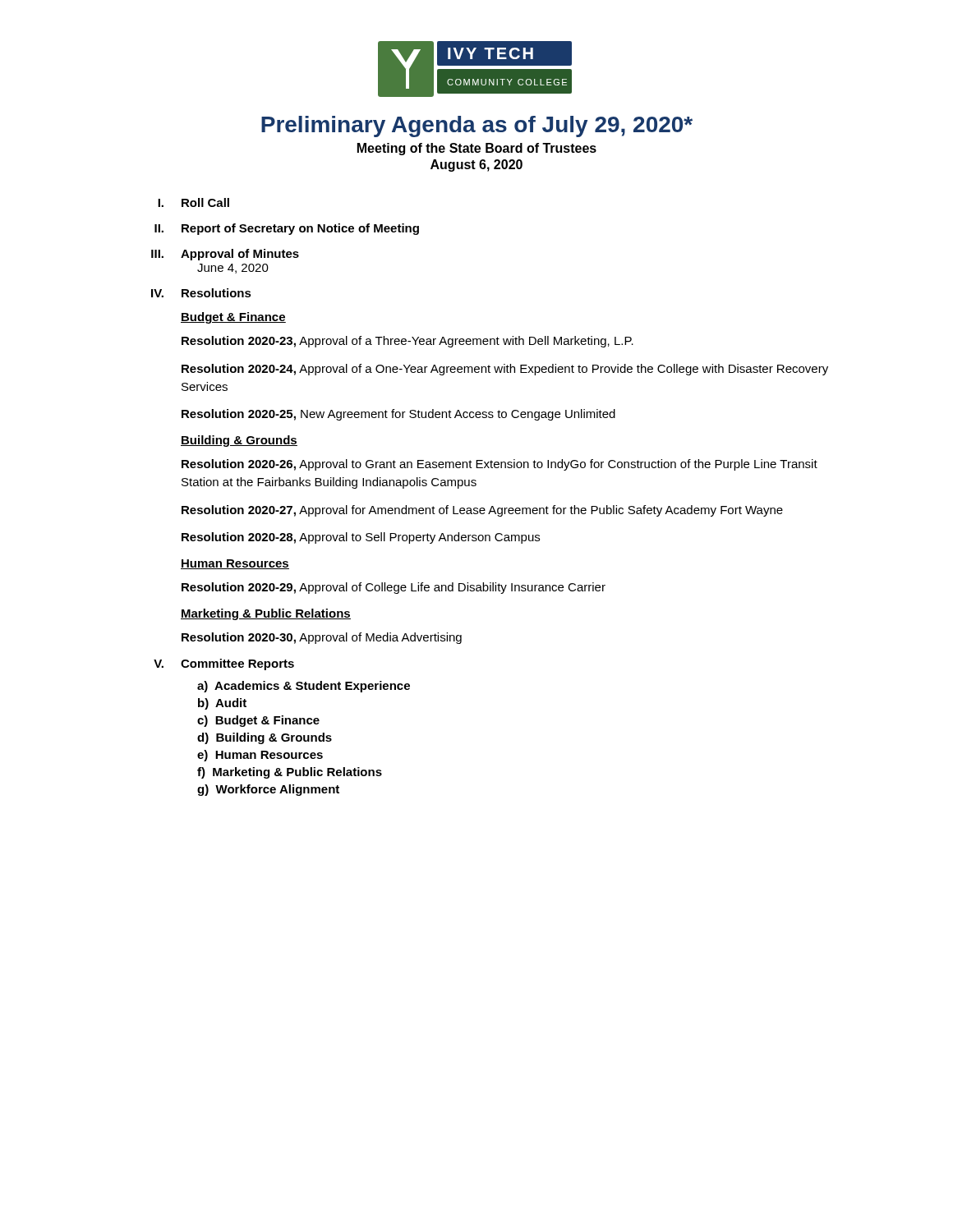Locate the text block starting "Resolution 2020-24, Approval of a One-Year"

pos(505,377)
